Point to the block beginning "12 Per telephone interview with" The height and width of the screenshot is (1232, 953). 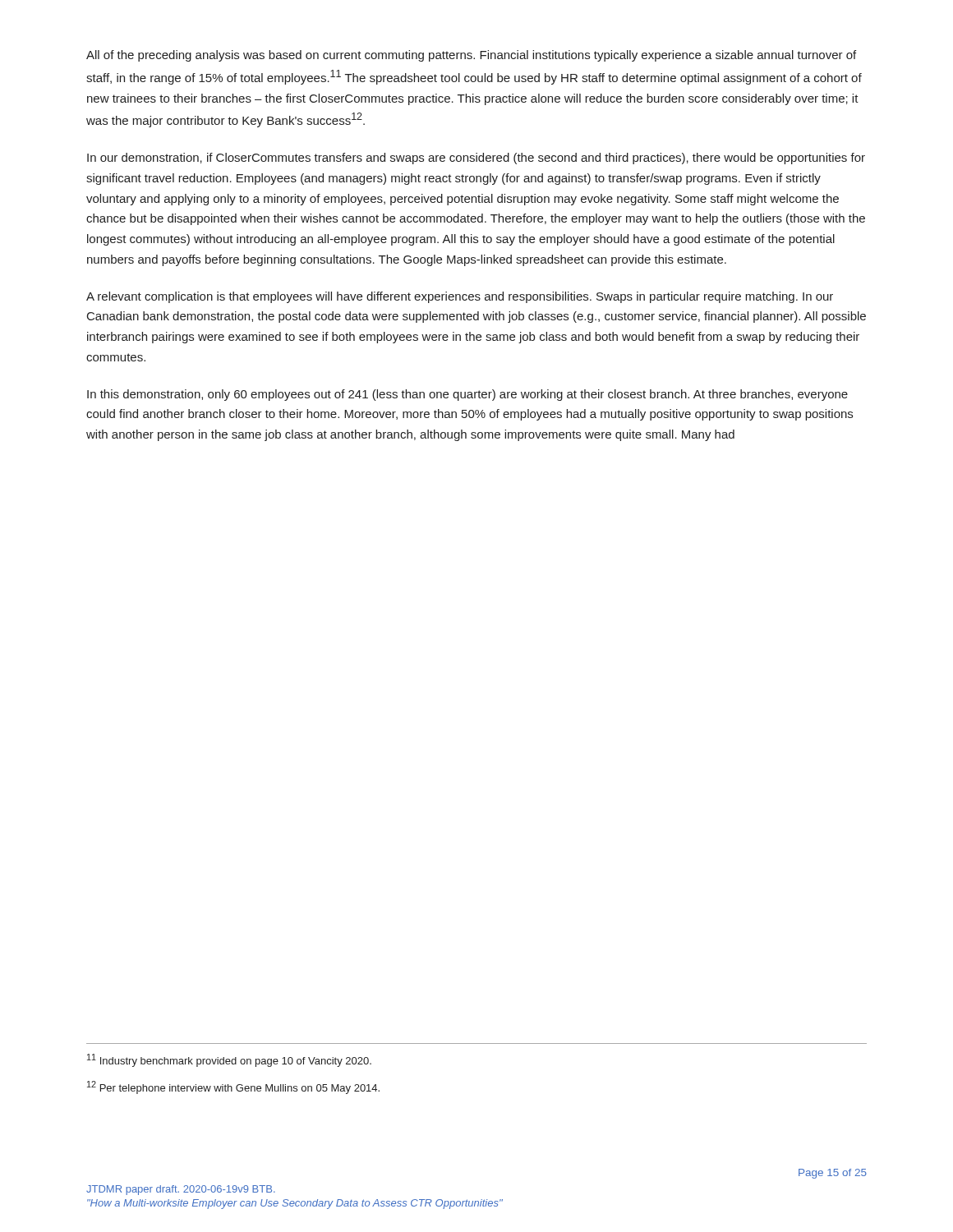click(233, 1087)
